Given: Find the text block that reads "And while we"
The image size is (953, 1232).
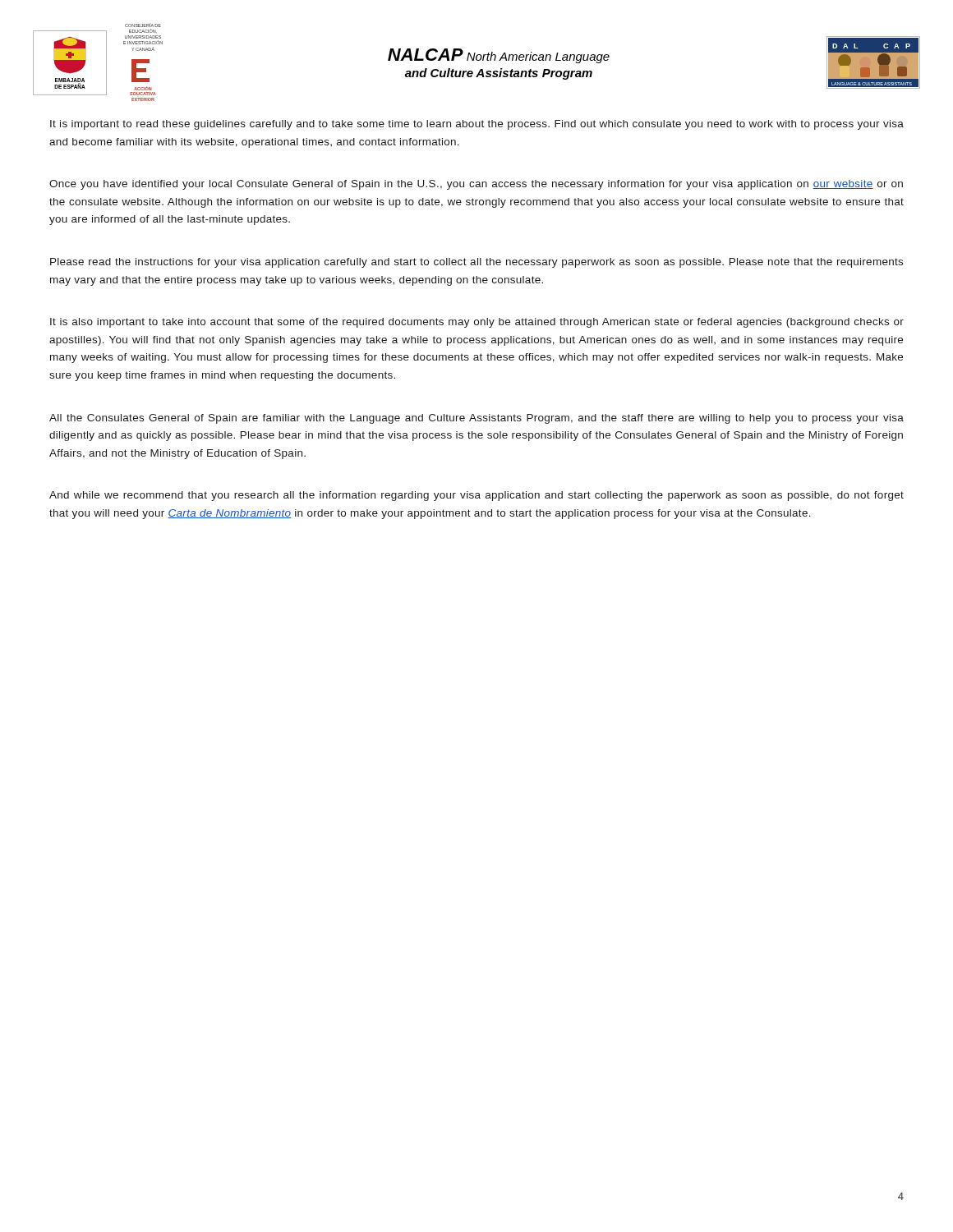Looking at the screenshot, I should [476, 504].
